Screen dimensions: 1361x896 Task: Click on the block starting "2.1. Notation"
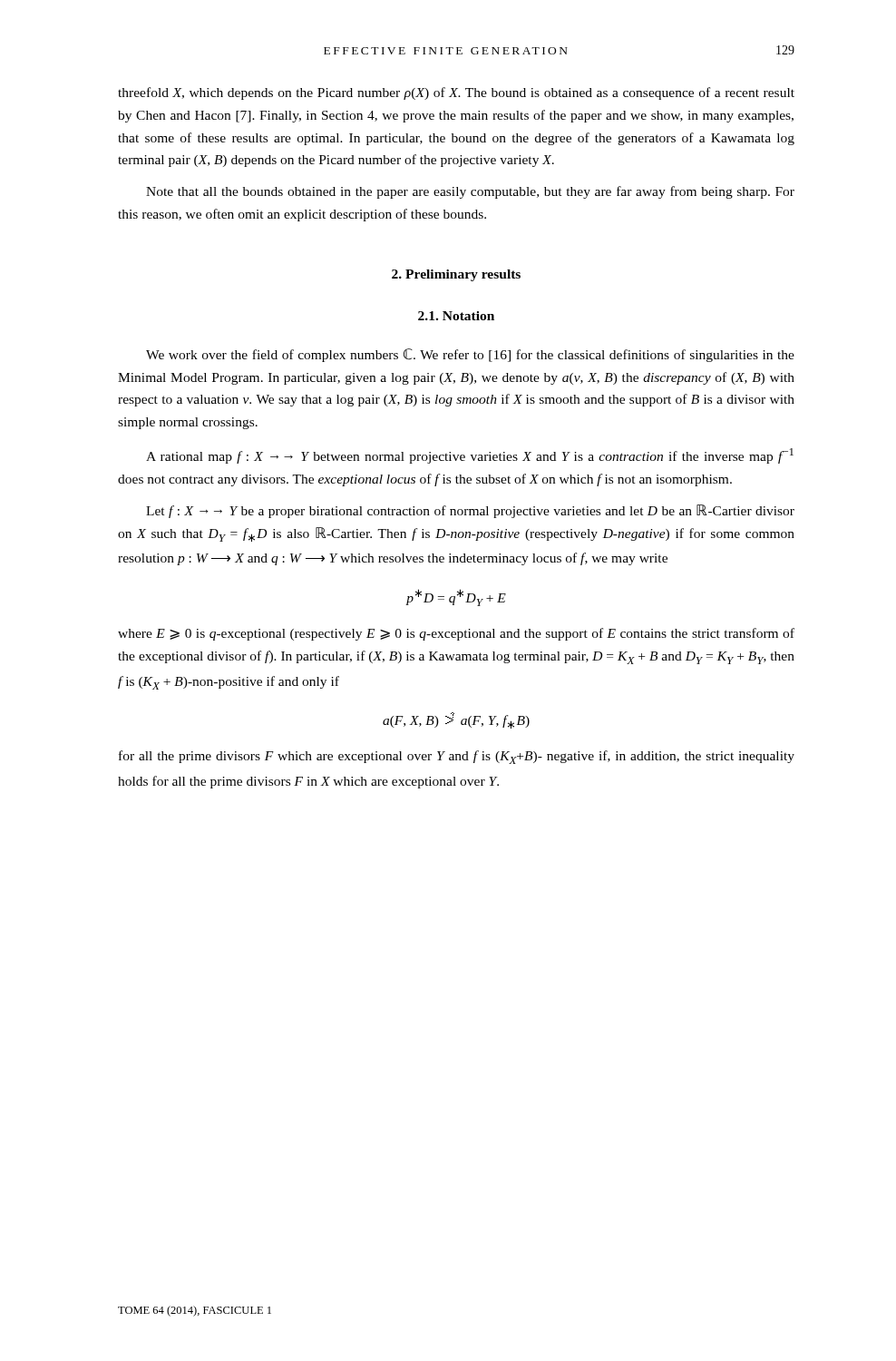pyautogui.click(x=456, y=315)
